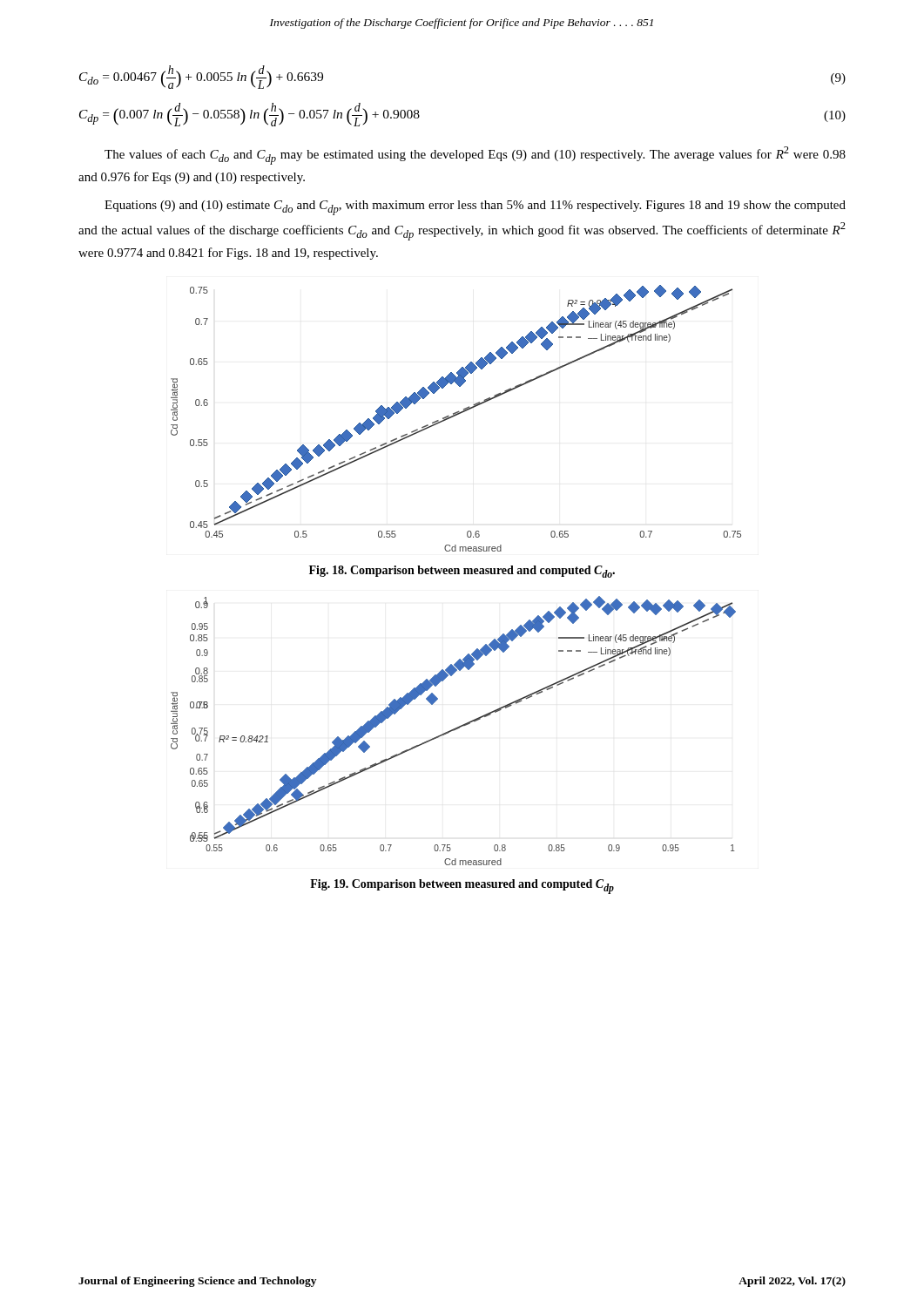Point to "Fig. 19. Comparison between measured and computed Cdp"

tap(462, 886)
